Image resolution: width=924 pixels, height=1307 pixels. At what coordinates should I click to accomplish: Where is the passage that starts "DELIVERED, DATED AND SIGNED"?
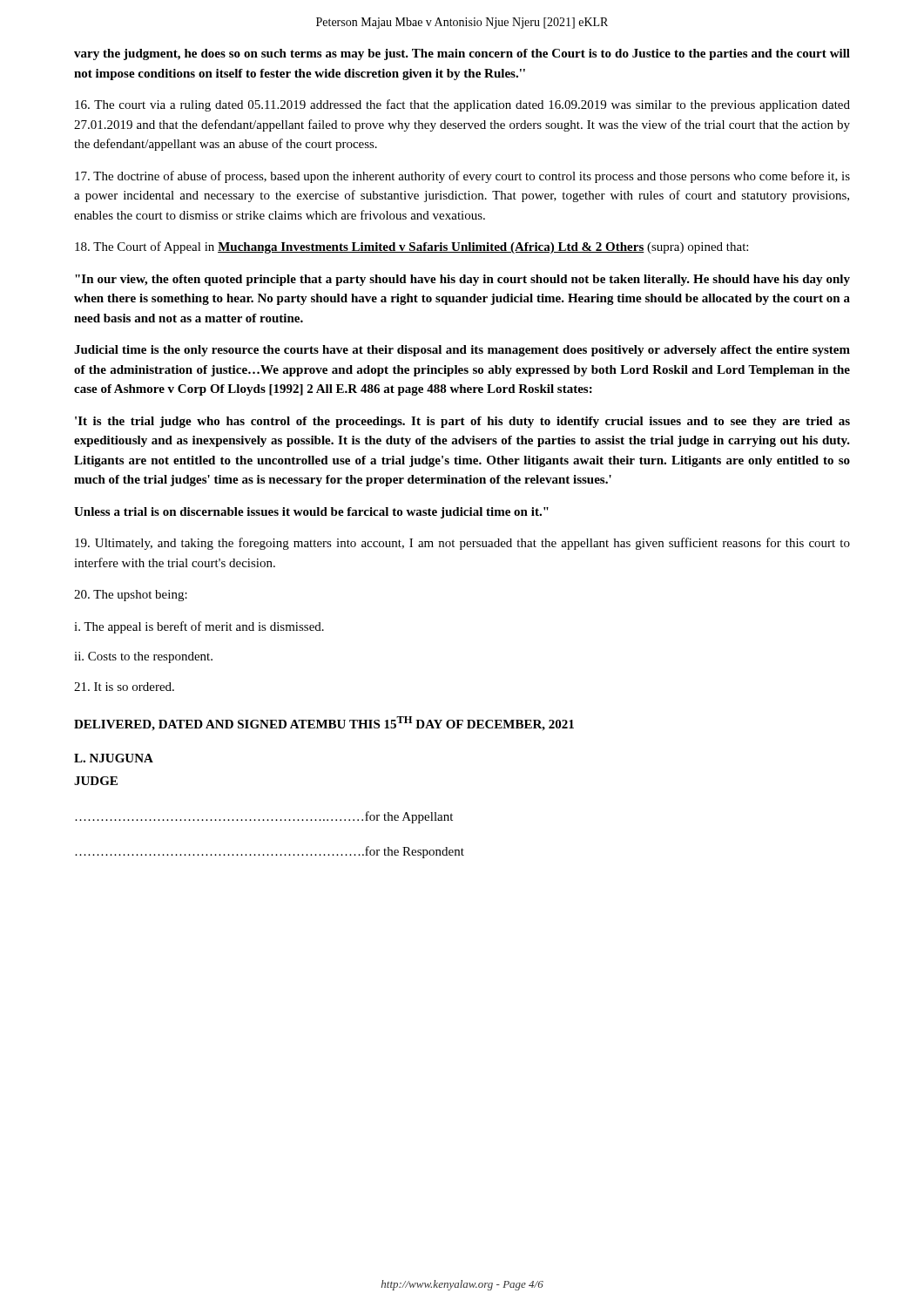click(462, 723)
